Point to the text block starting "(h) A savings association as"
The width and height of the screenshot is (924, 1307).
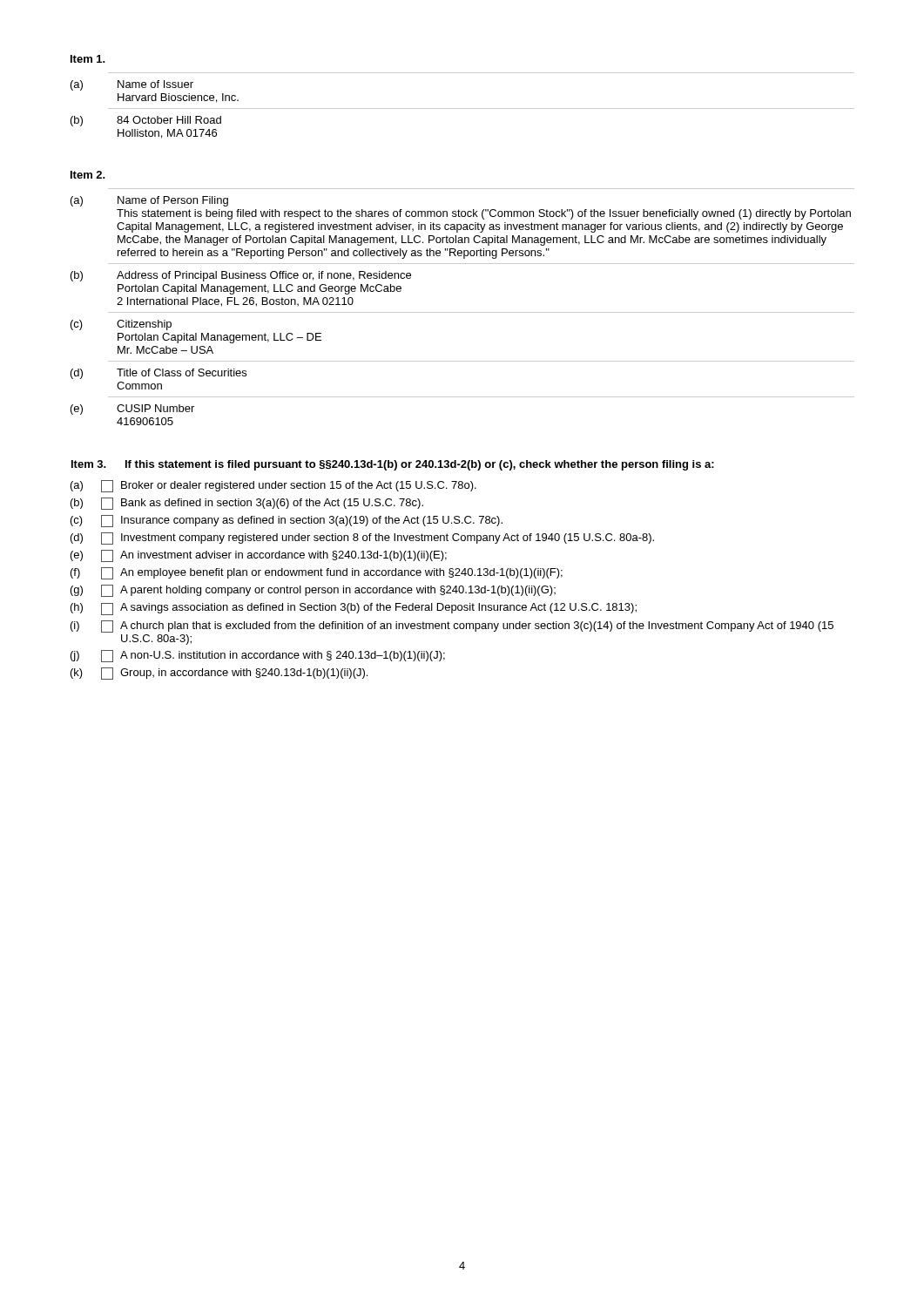pyautogui.click(x=354, y=608)
